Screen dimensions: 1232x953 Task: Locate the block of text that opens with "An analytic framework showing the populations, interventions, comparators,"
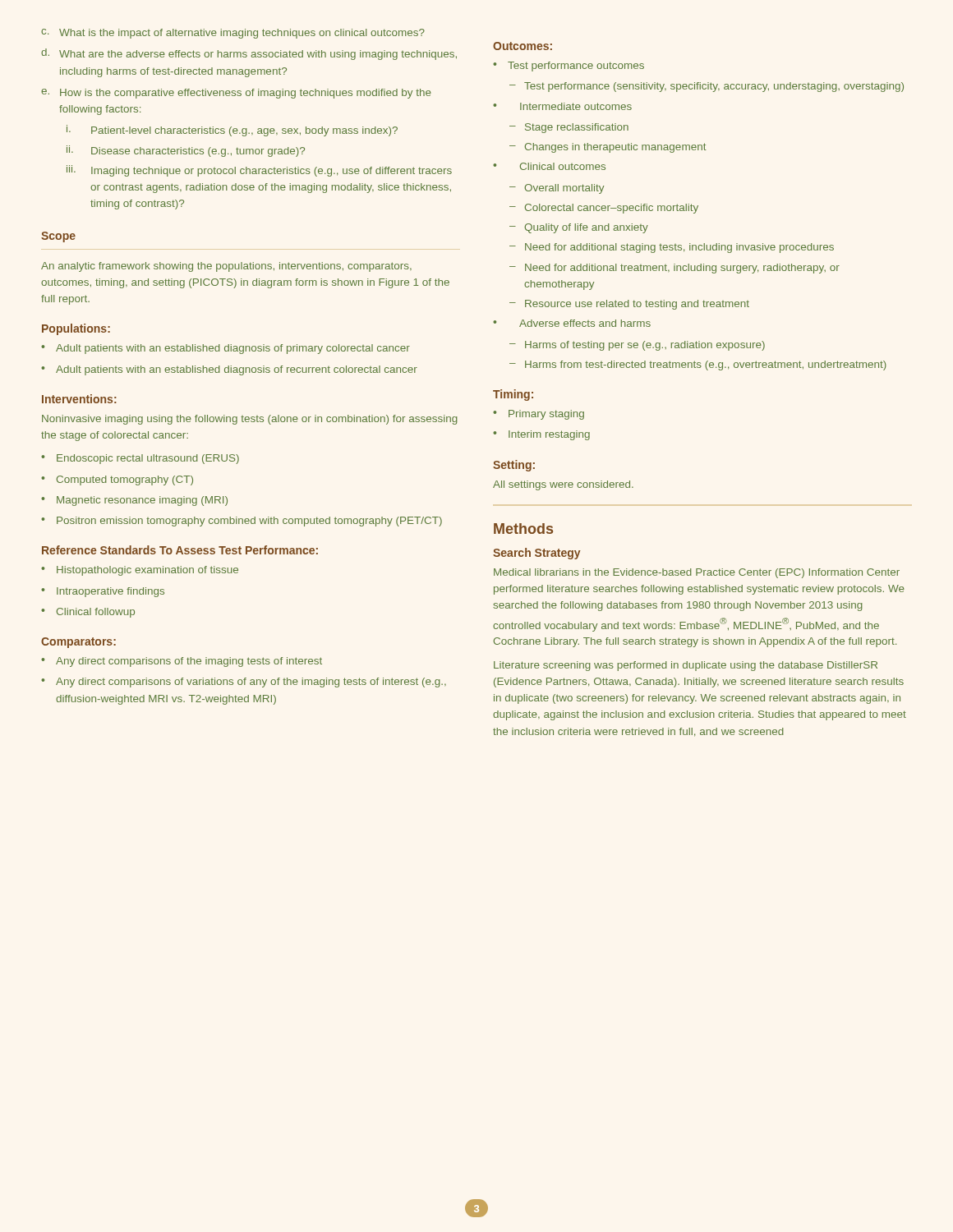point(245,282)
